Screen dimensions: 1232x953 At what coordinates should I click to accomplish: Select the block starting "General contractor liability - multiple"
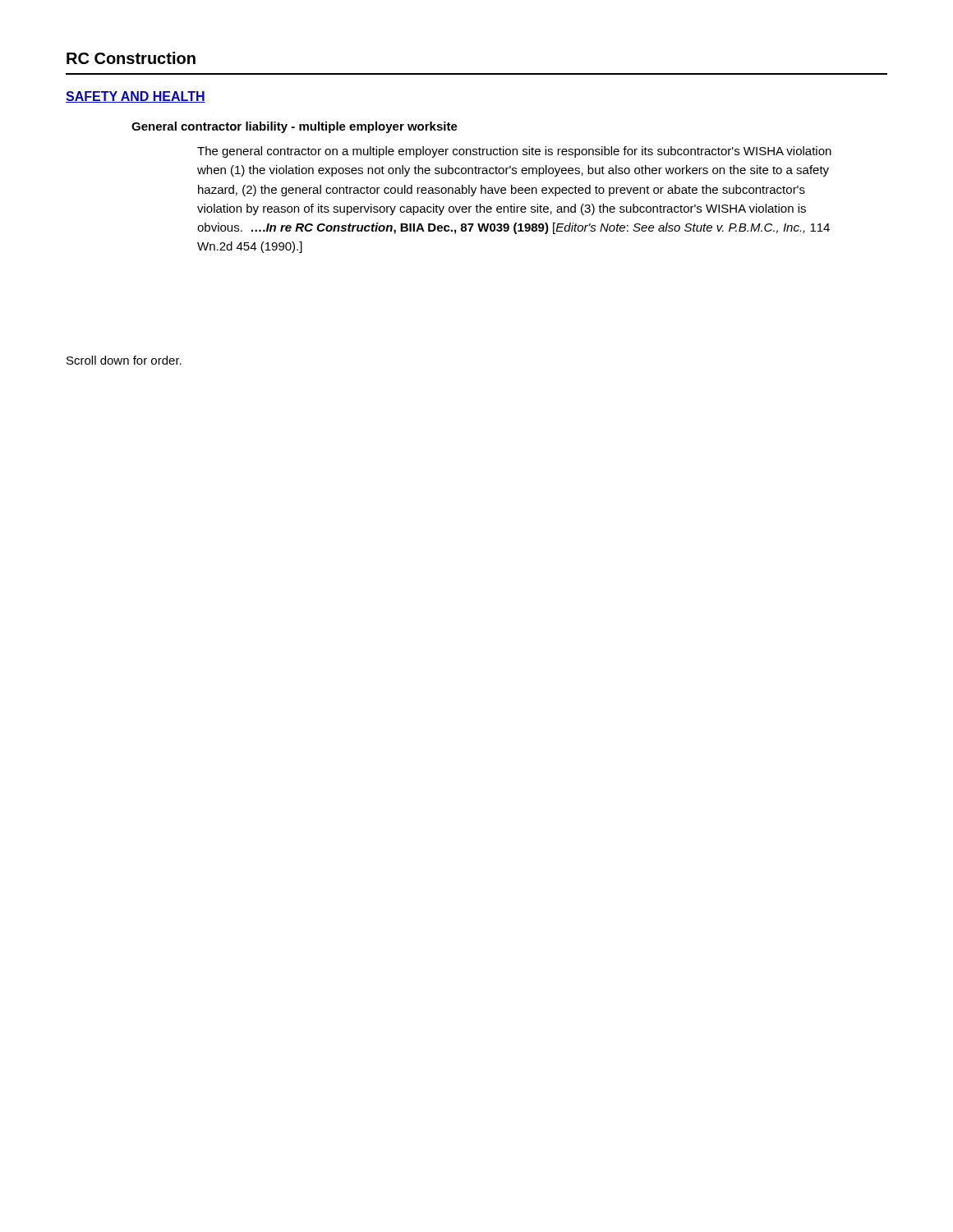coord(294,126)
